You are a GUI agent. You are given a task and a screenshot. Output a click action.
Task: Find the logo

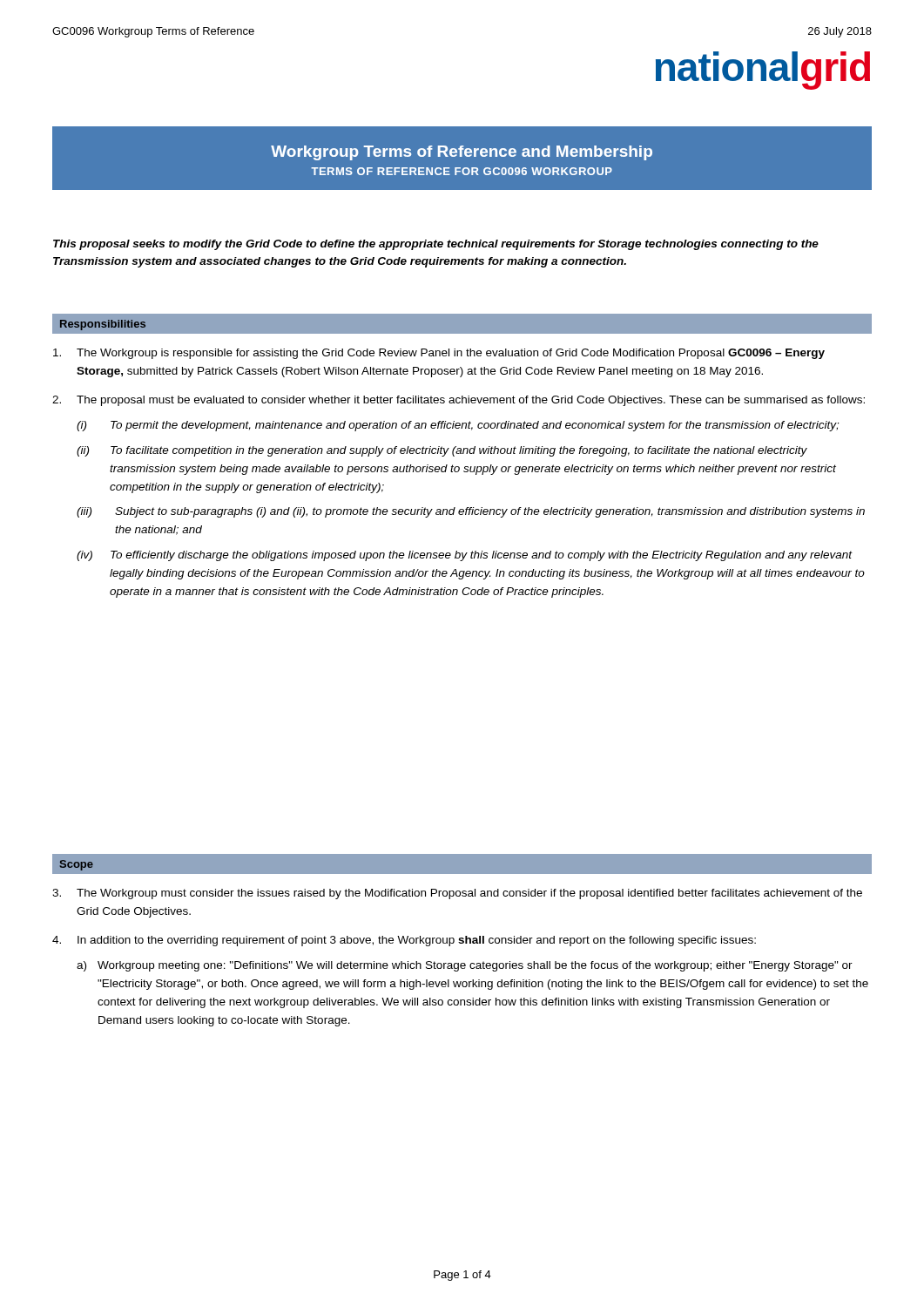[762, 67]
